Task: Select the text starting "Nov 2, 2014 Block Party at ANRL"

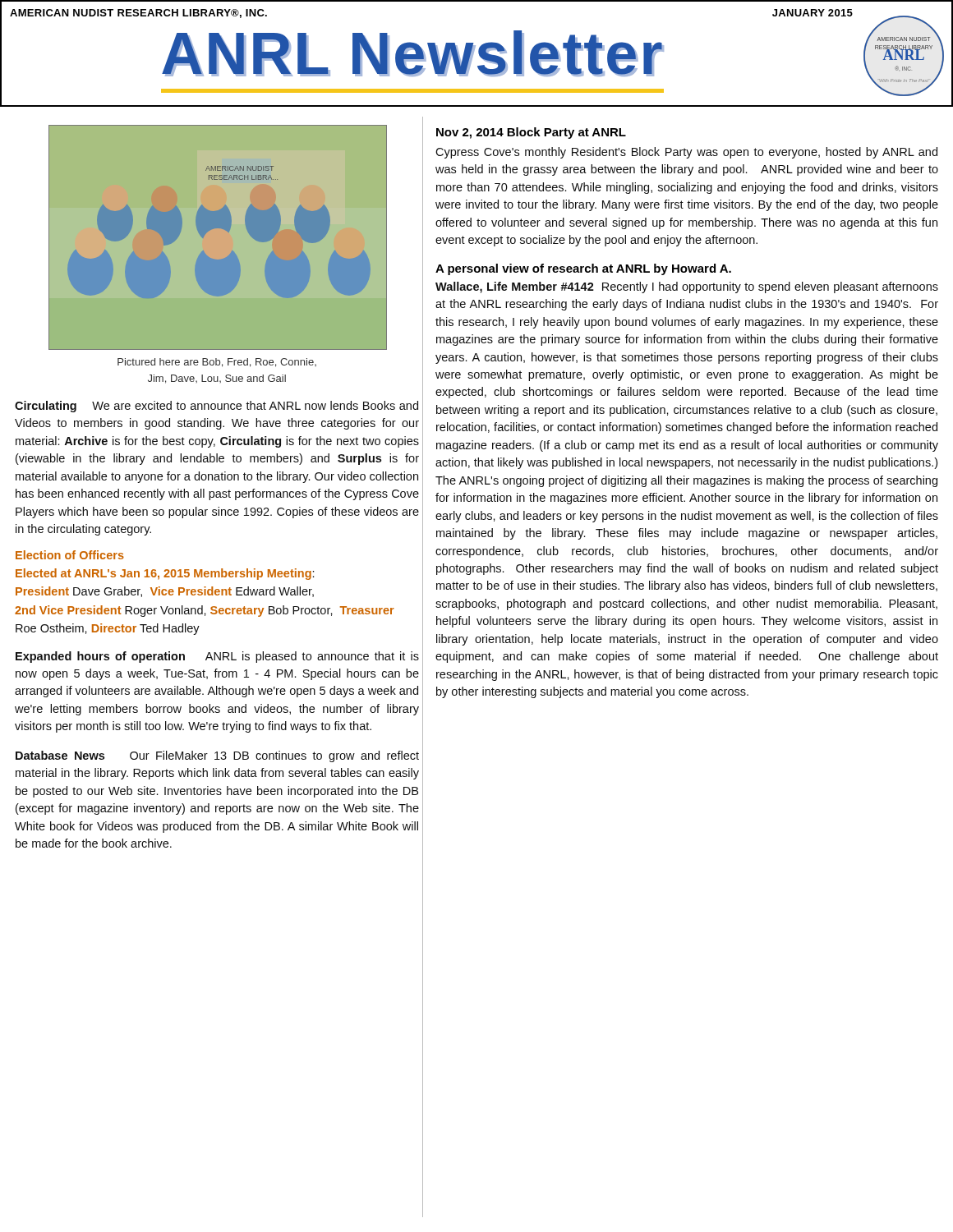Action: click(531, 132)
